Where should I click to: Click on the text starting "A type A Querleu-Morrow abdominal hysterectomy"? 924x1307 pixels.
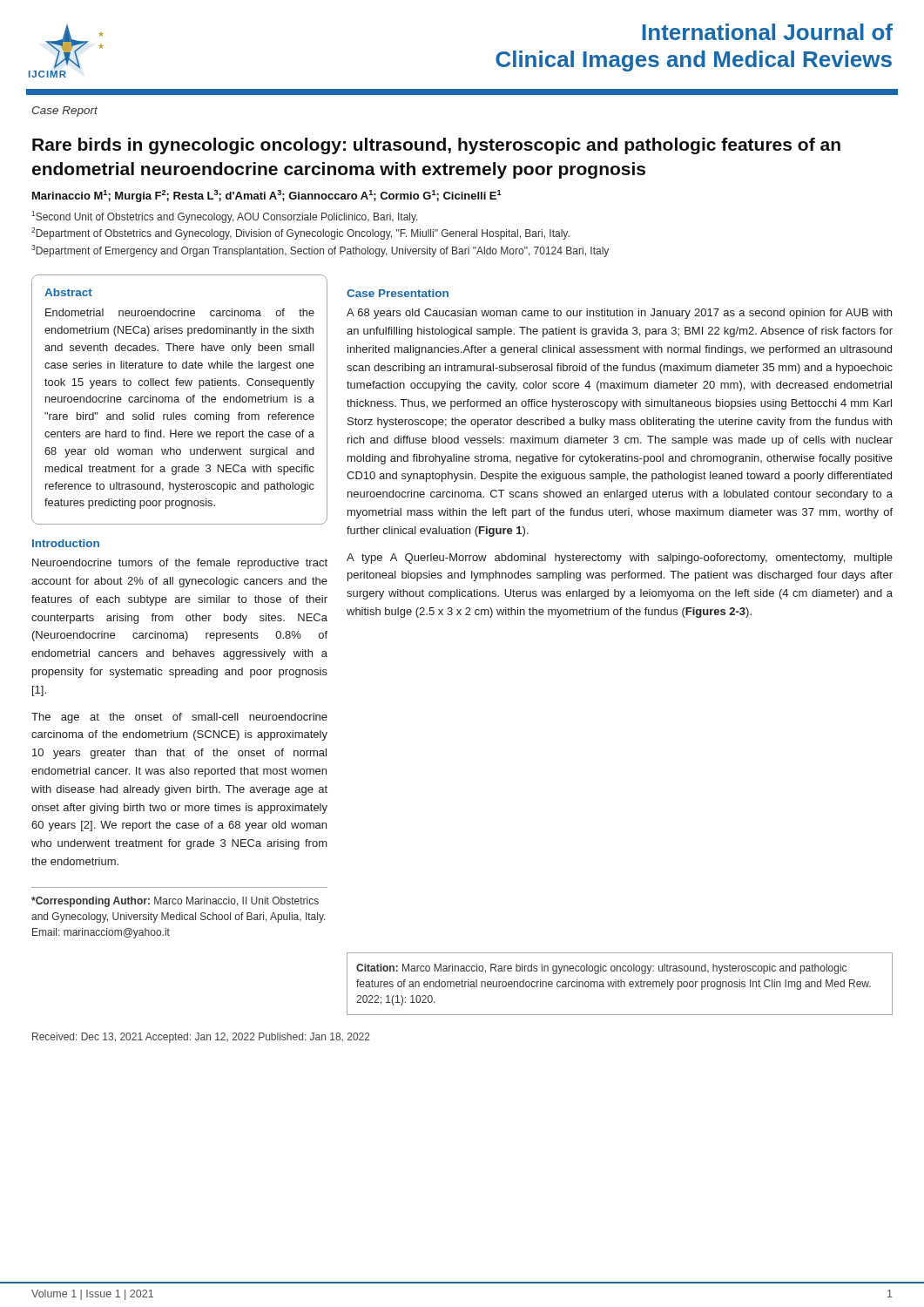620,584
